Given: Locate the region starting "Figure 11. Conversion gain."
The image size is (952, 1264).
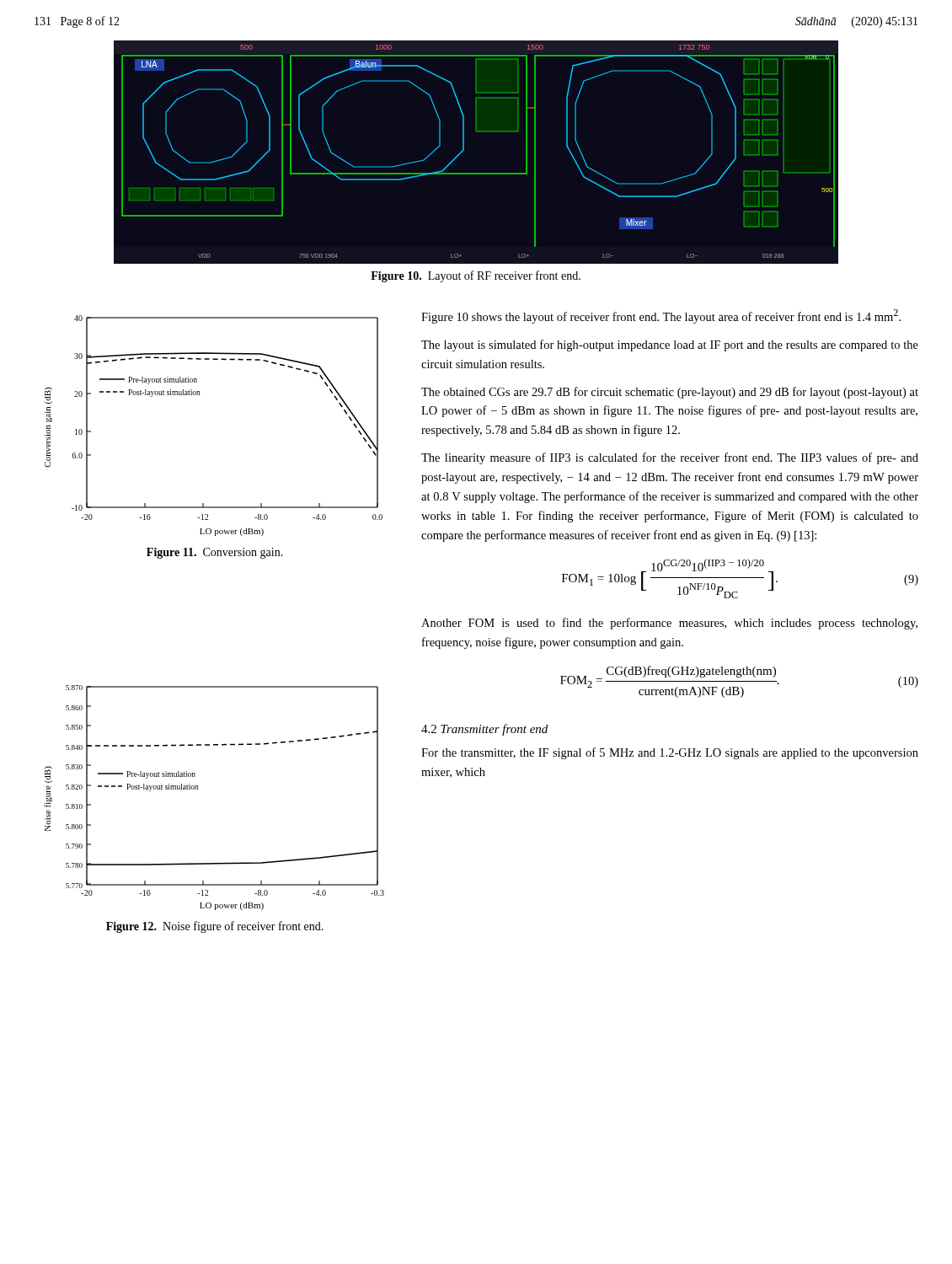Looking at the screenshot, I should point(215,552).
